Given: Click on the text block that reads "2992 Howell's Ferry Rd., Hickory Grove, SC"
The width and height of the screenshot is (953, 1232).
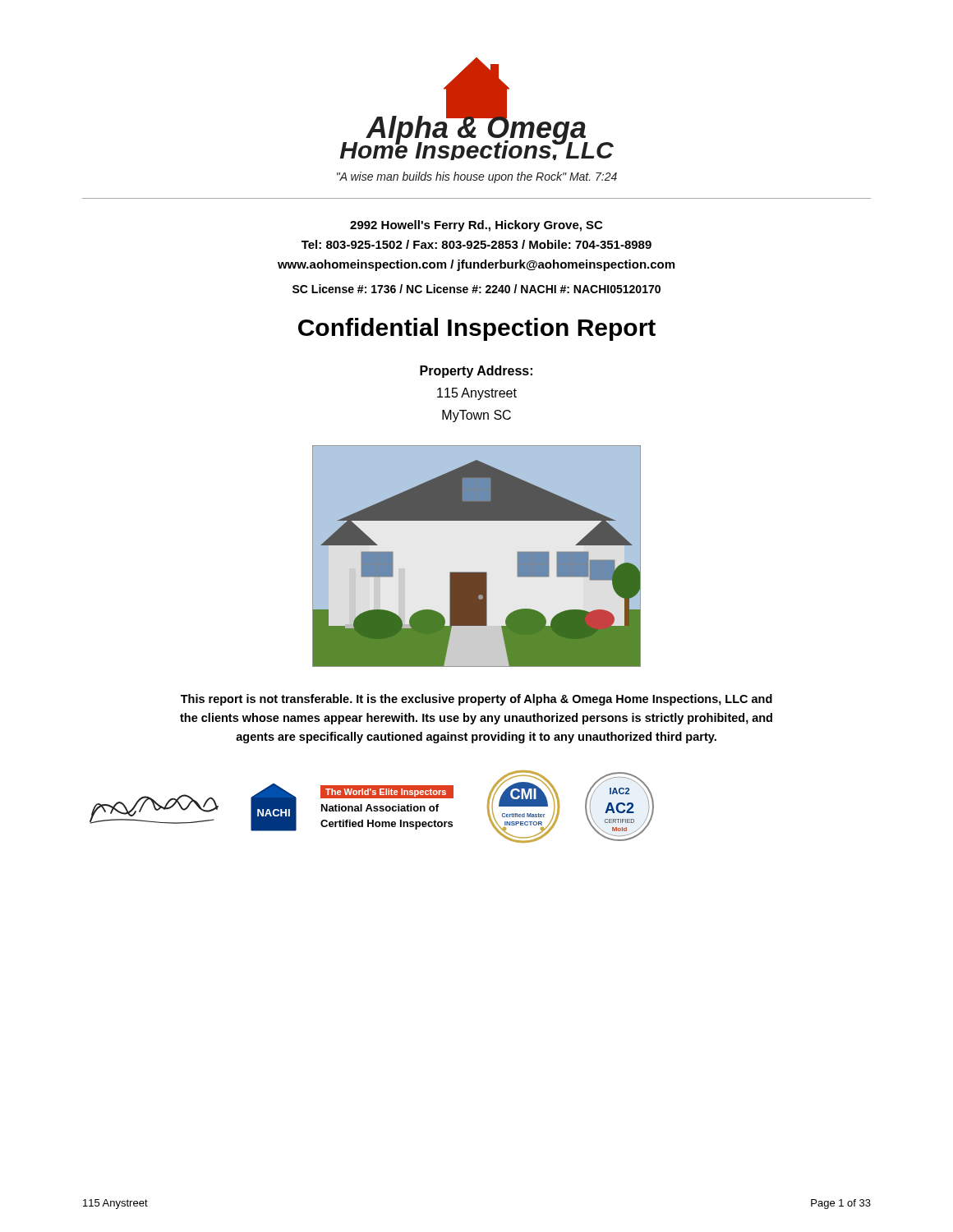Looking at the screenshot, I should click(476, 244).
